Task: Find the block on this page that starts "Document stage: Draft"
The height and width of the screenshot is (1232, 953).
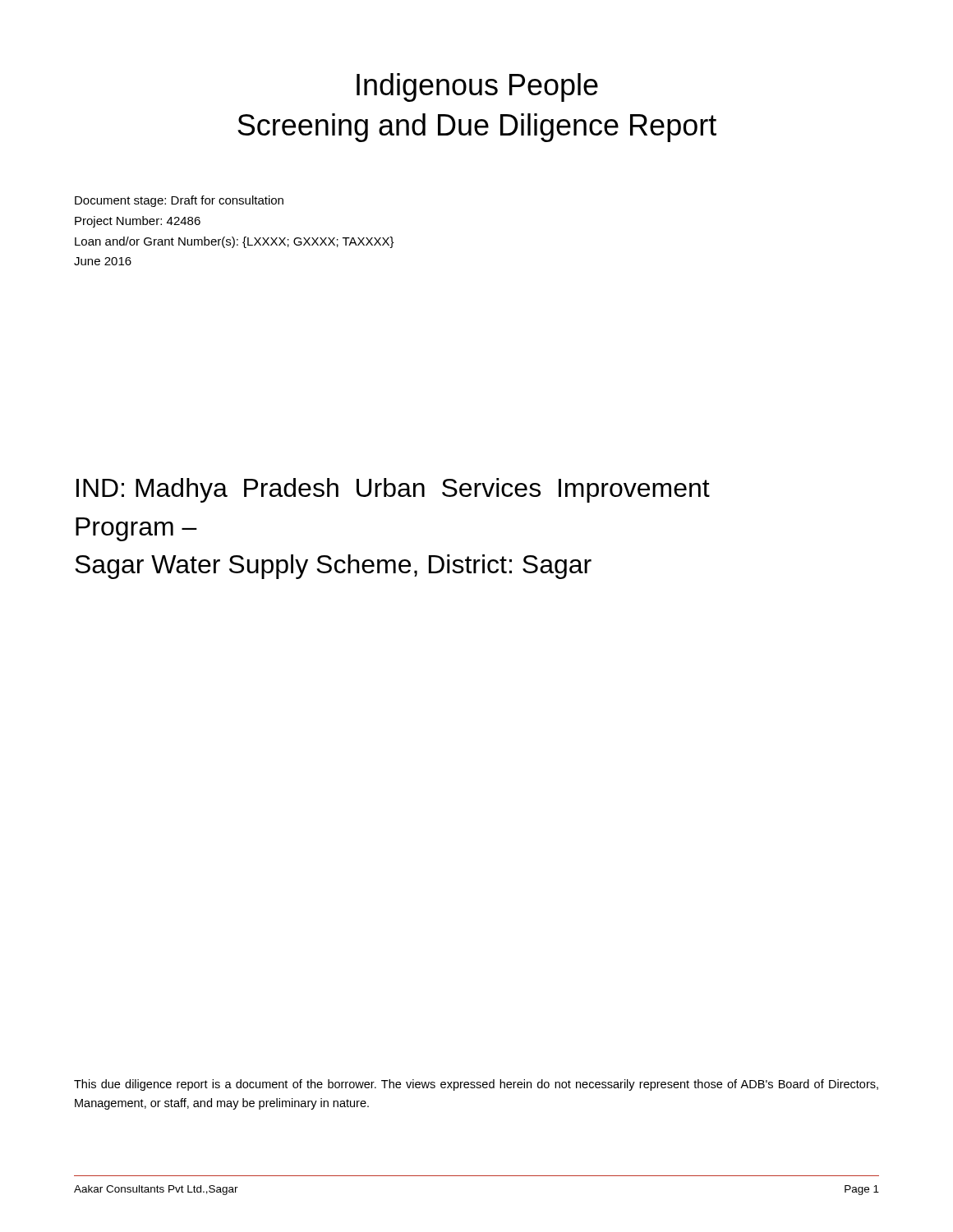Action: click(x=234, y=231)
